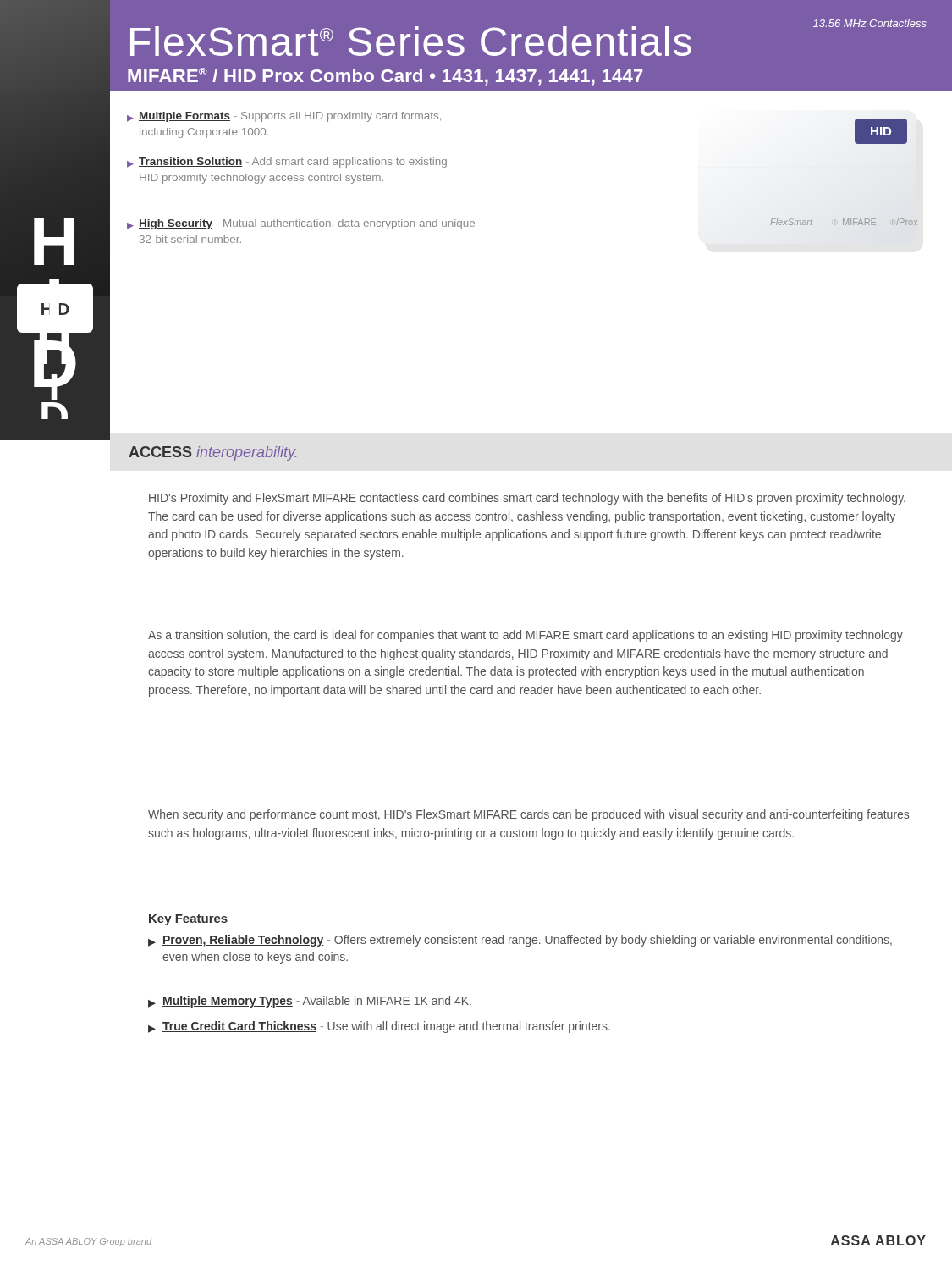The width and height of the screenshot is (952, 1270).
Task: Click on the passage starting "HID's Proximity and FlexSmart MIFARE contactless card"
Action: [527, 525]
